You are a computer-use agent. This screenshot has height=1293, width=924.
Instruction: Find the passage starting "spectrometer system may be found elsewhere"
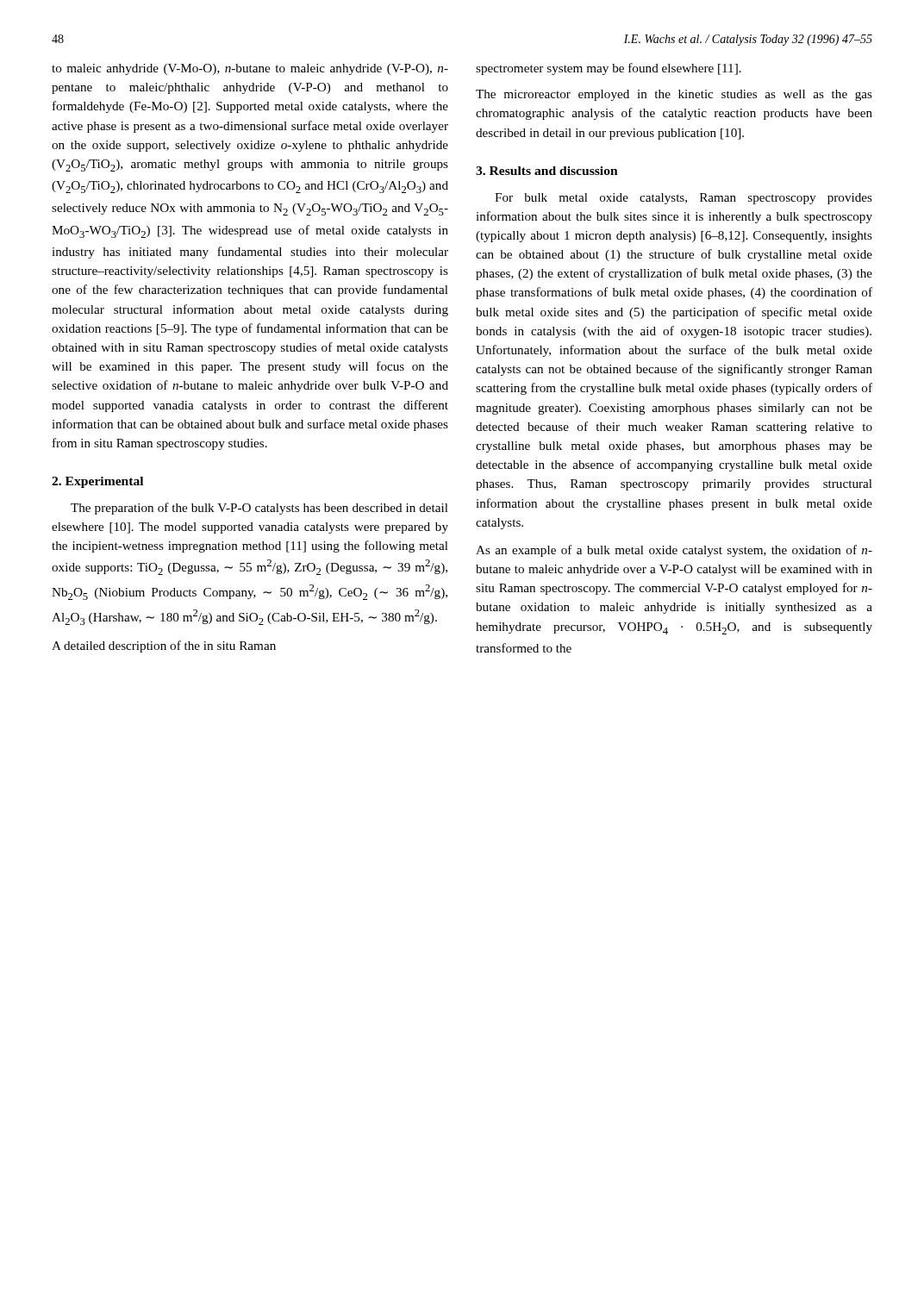(x=674, y=100)
